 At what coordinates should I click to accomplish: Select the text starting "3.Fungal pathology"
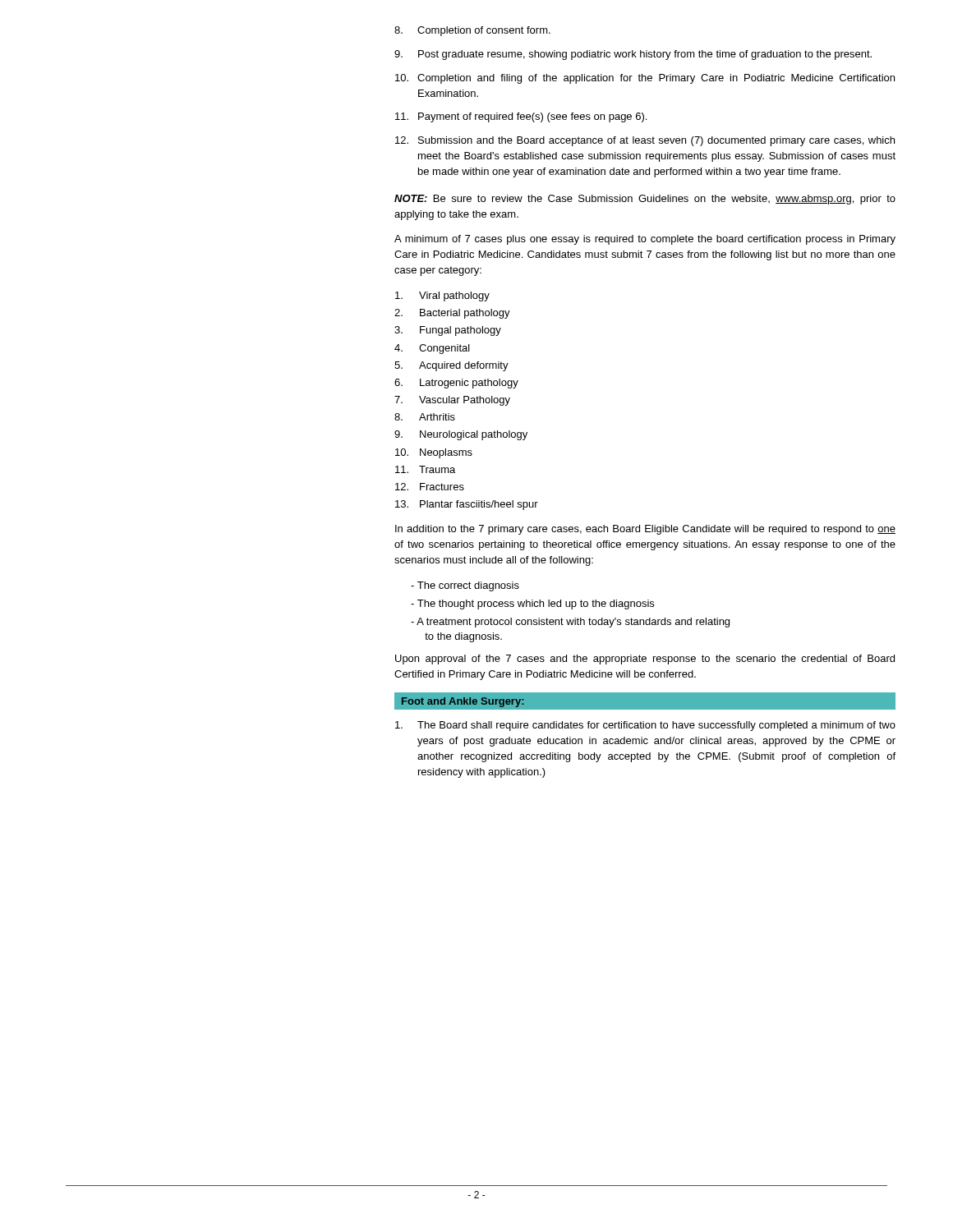(448, 331)
